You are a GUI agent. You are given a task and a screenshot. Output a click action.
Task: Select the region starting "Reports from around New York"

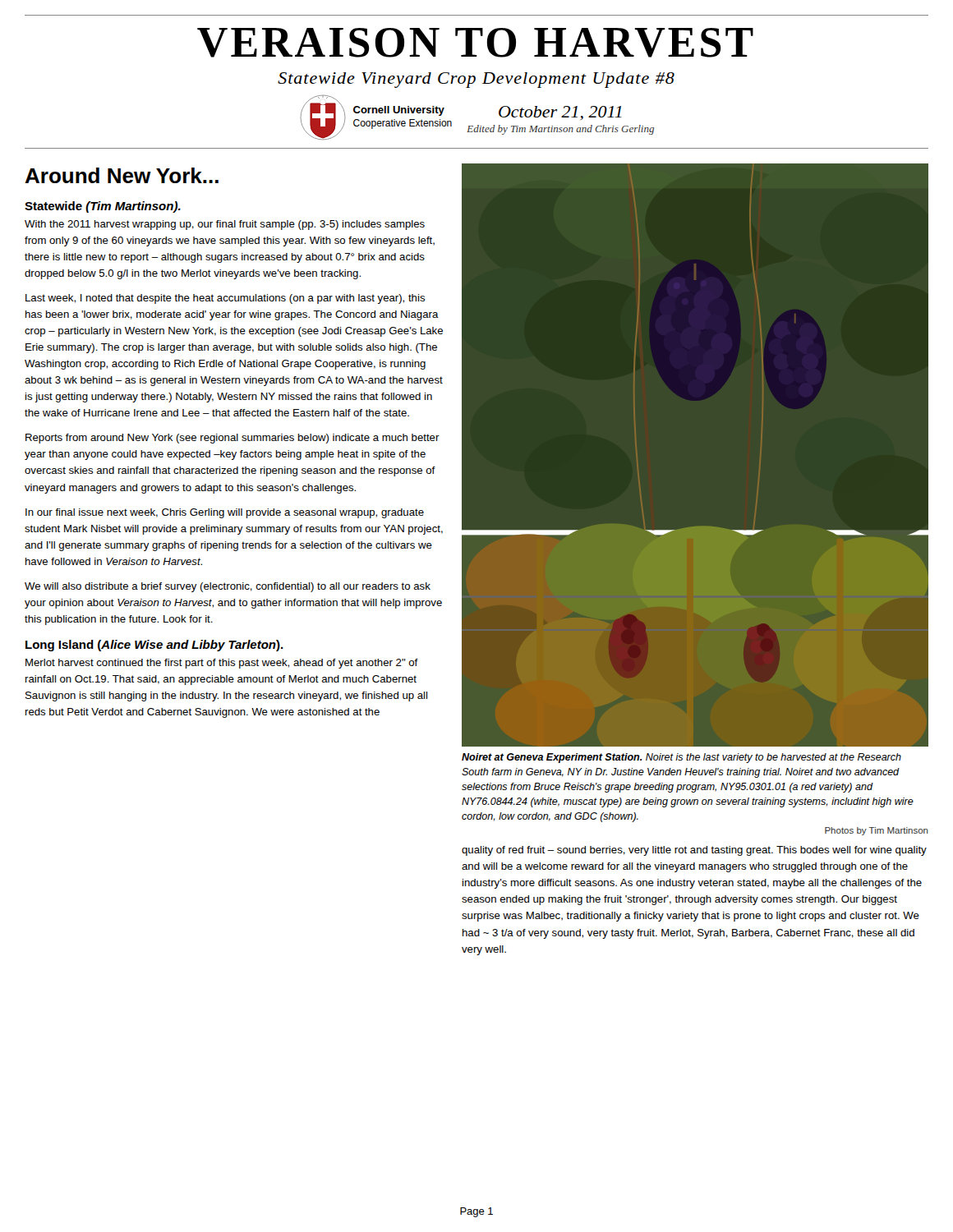[x=232, y=462]
